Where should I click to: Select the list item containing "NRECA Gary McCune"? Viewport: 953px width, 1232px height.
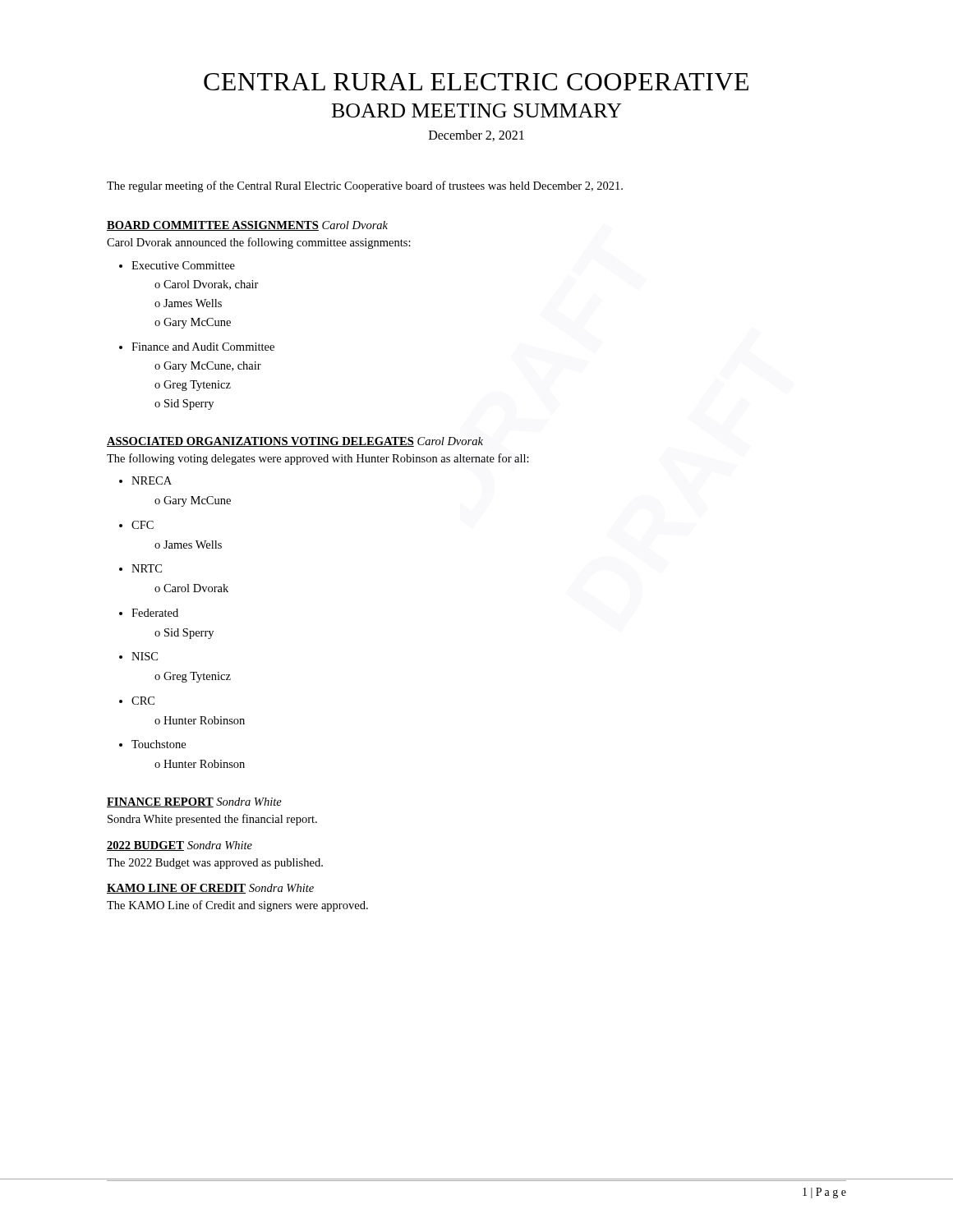145,480
